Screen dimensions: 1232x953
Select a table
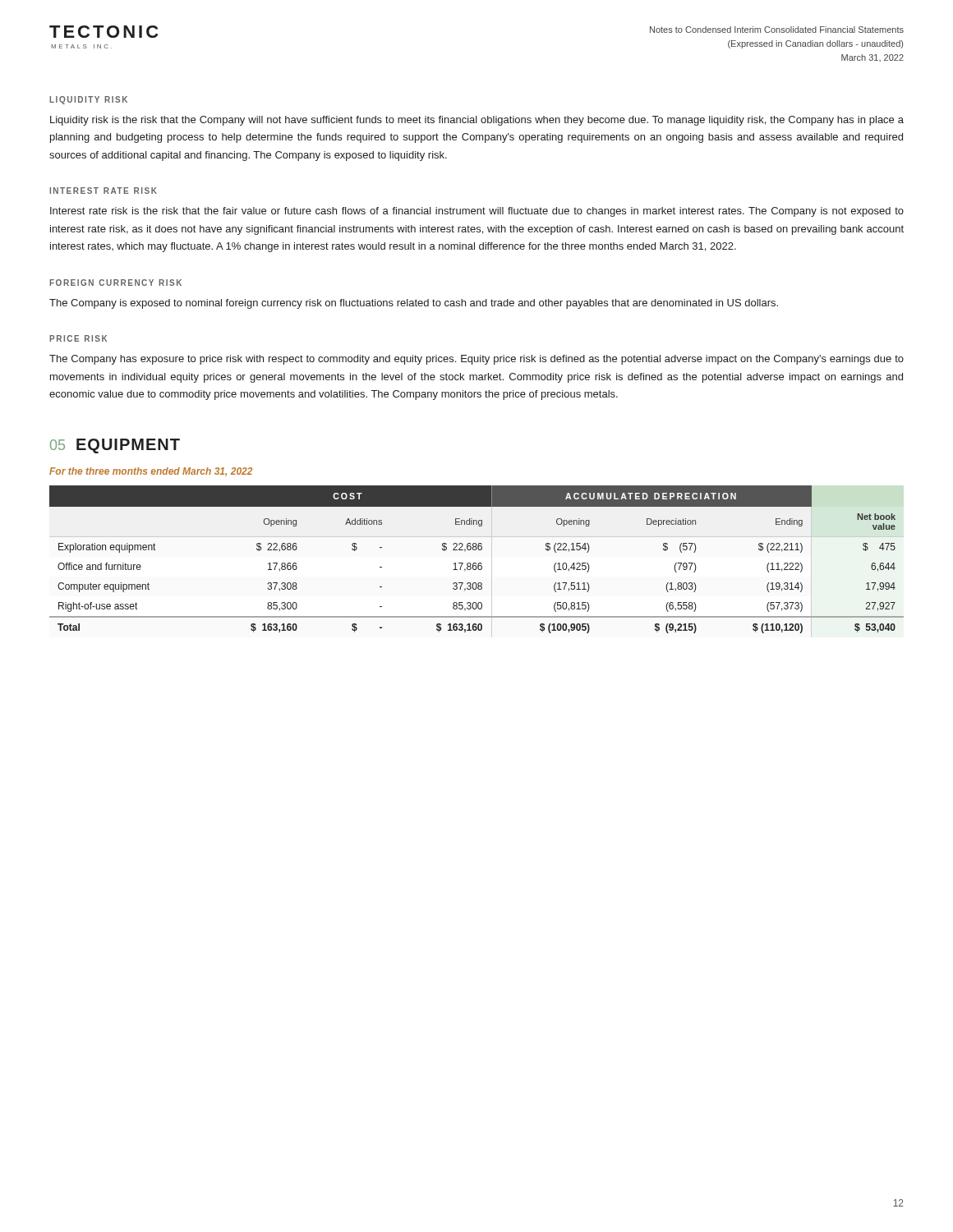pos(476,562)
